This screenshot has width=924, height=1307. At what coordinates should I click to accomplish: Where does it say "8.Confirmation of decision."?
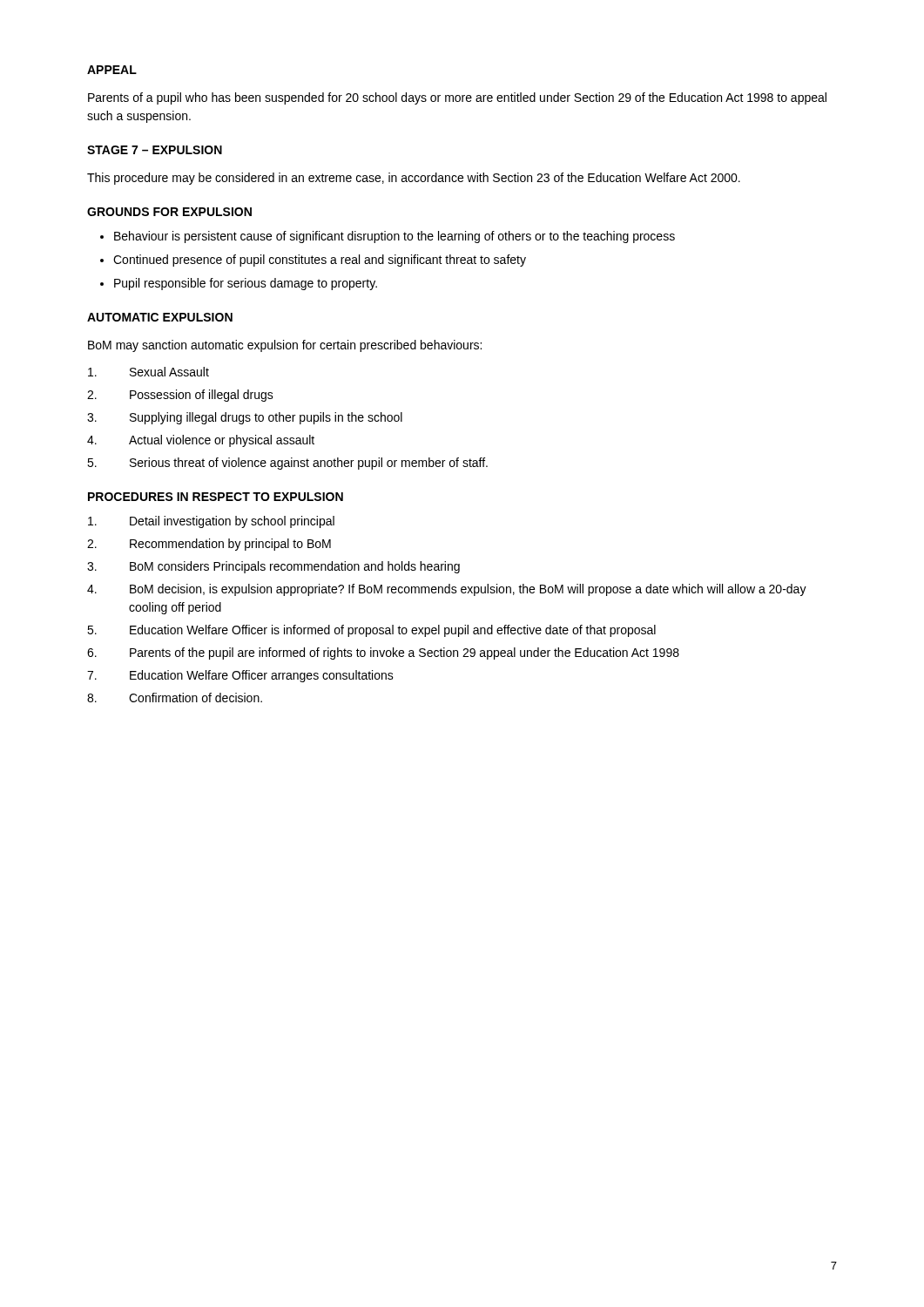175,698
